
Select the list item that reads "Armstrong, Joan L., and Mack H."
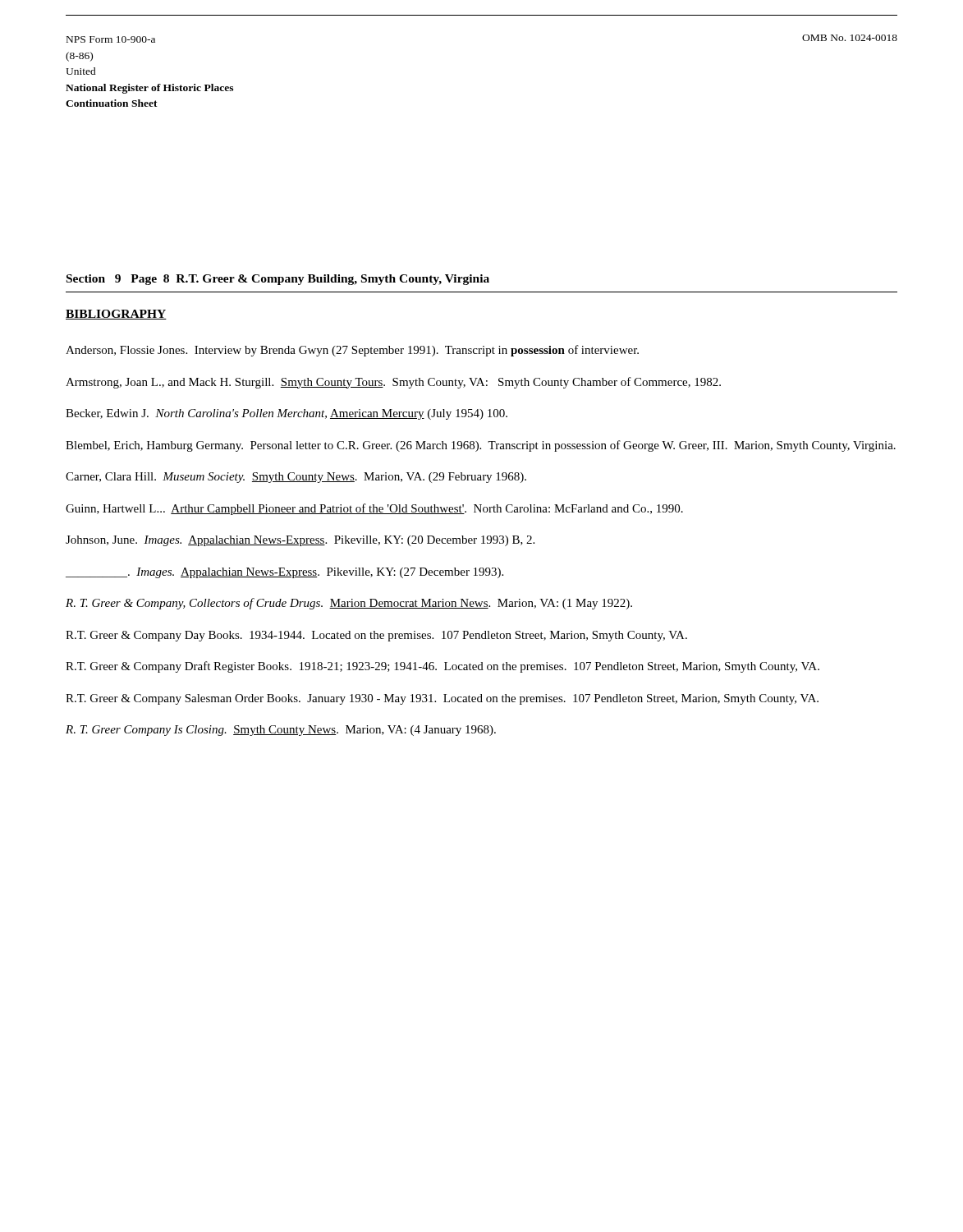[394, 381]
